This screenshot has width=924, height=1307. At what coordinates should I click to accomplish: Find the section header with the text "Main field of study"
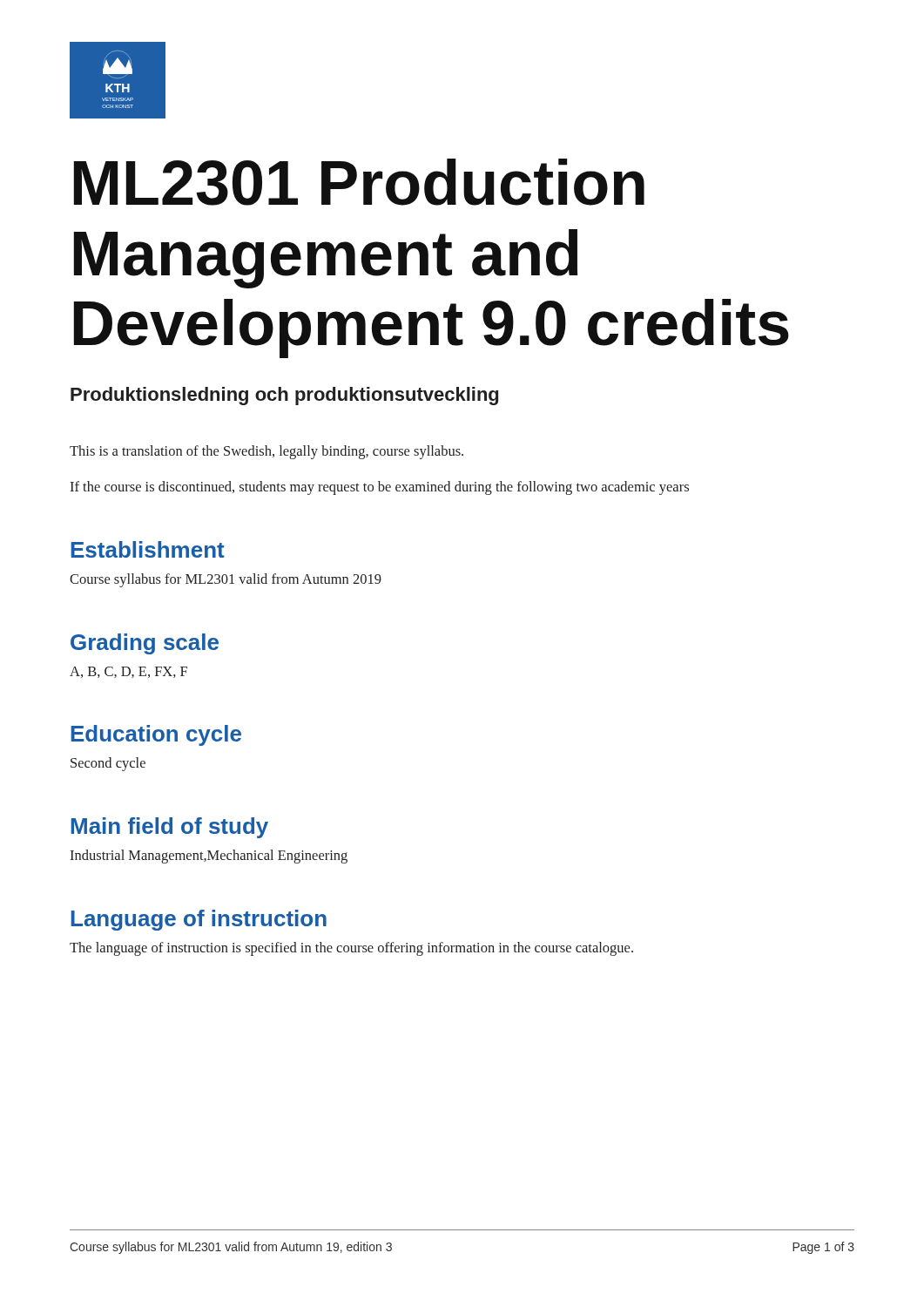(x=170, y=828)
